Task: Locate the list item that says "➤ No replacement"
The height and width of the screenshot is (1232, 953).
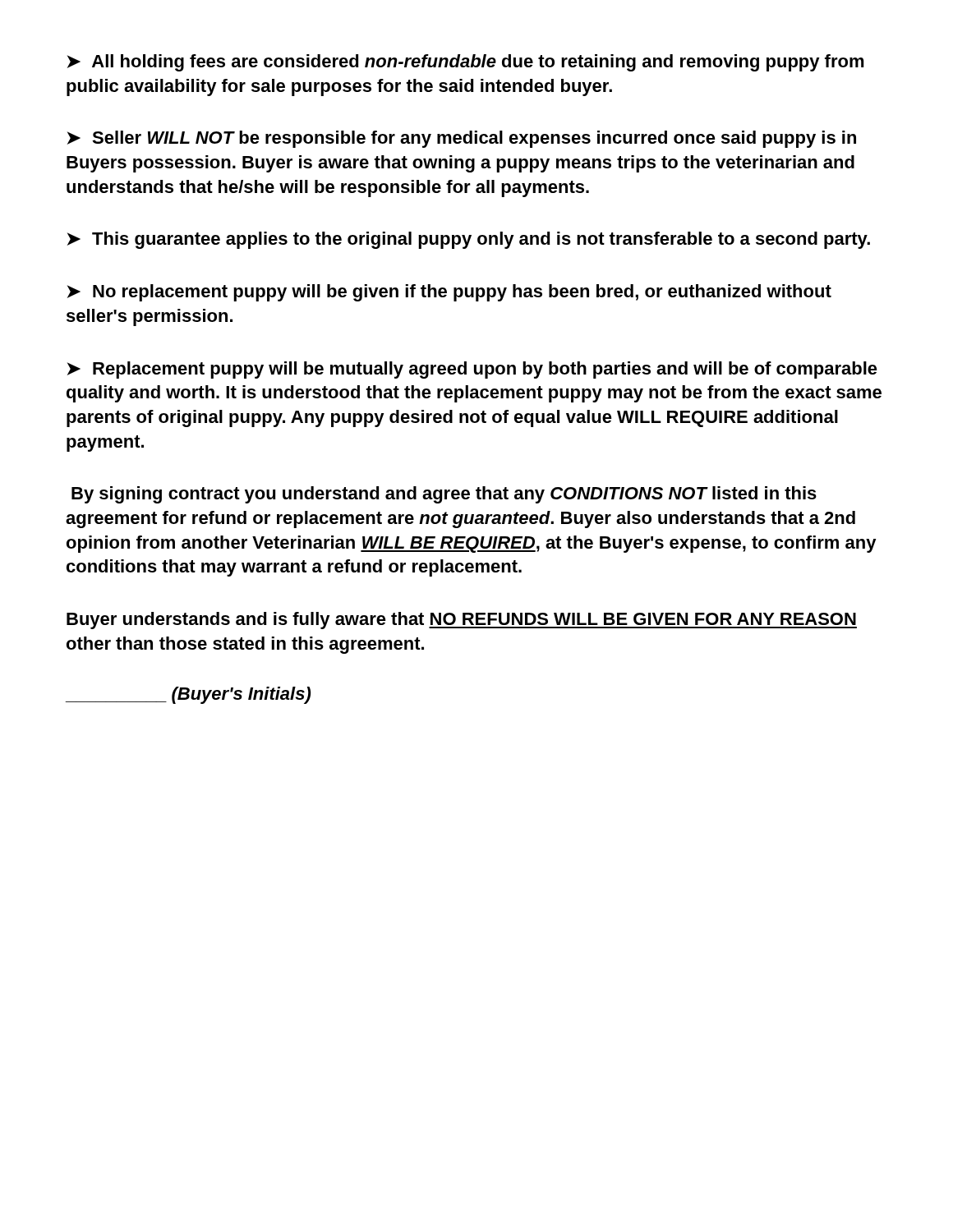Action: click(x=448, y=303)
